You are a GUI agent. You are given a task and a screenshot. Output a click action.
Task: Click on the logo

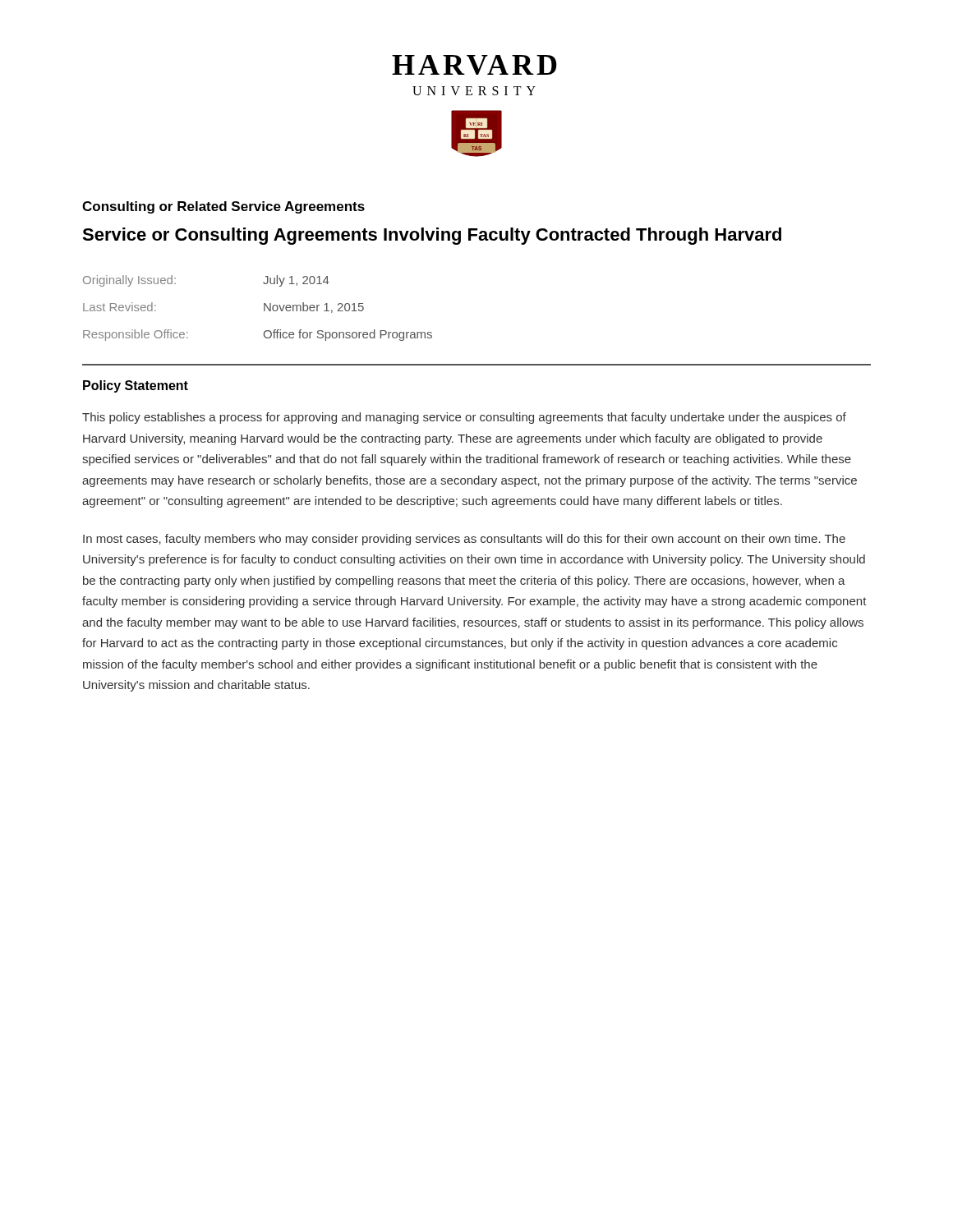pos(476,109)
